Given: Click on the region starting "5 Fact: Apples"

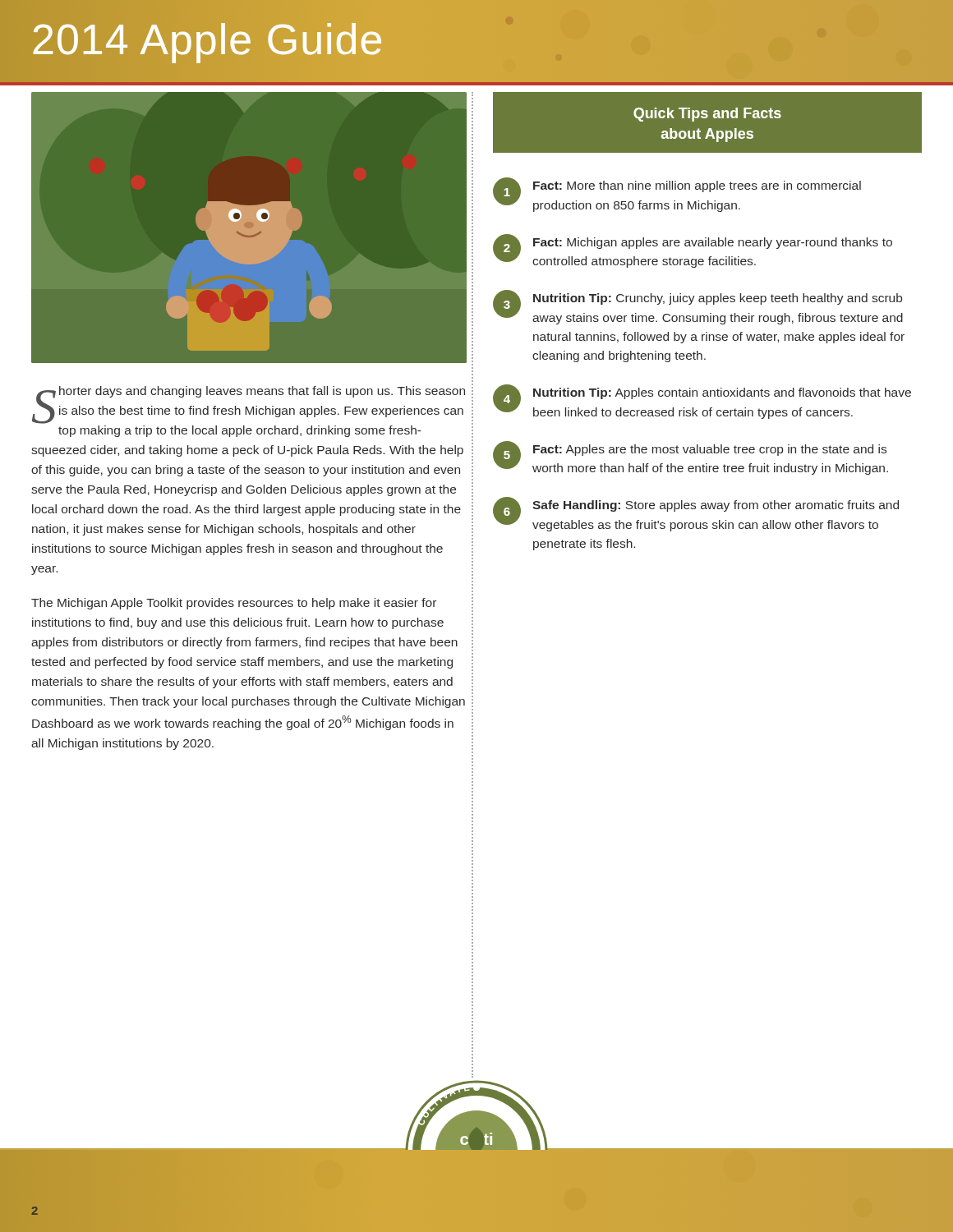Looking at the screenshot, I should click(703, 458).
